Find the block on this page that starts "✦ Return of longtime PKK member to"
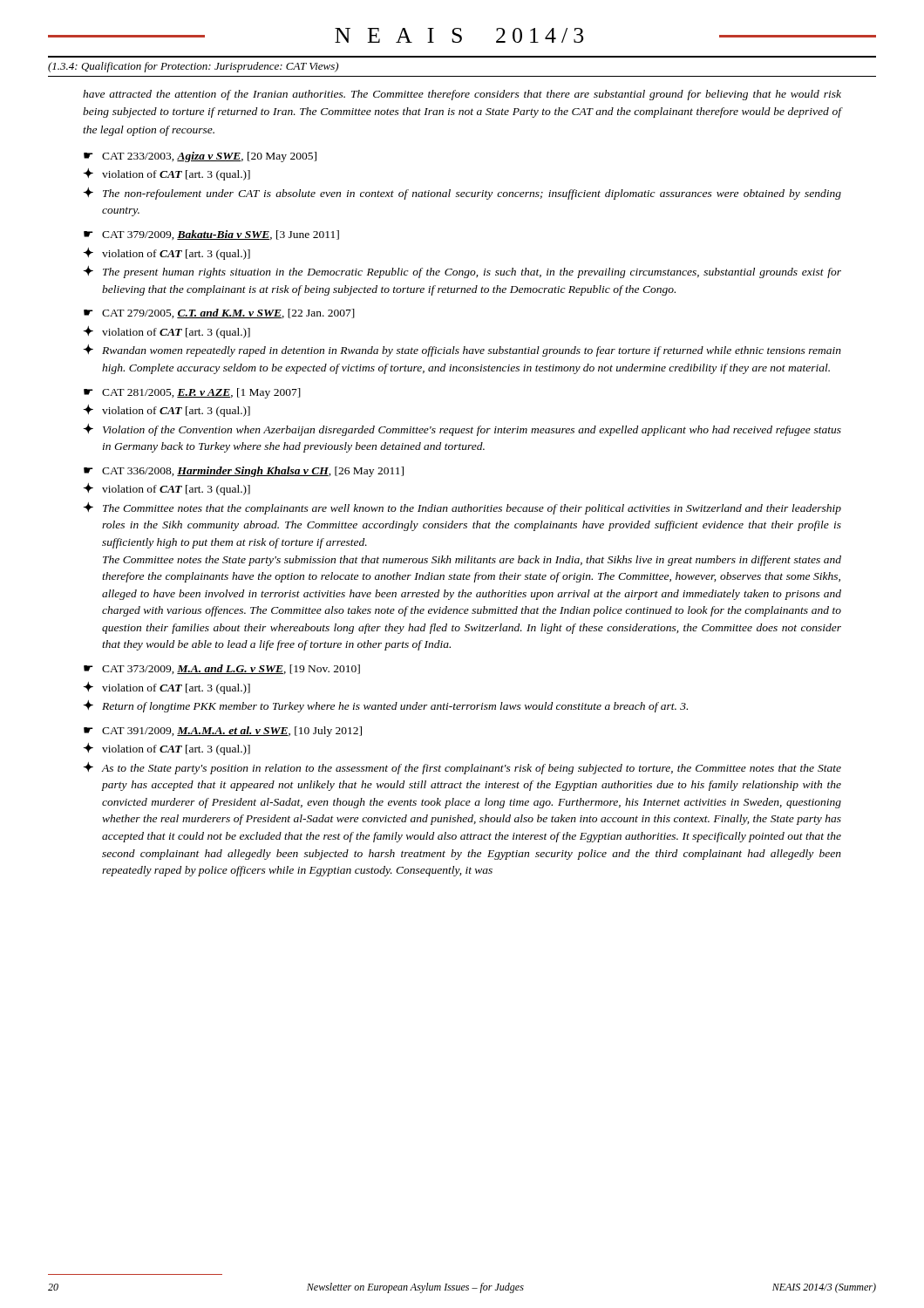Viewport: 924px width, 1308px height. click(x=462, y=706)
